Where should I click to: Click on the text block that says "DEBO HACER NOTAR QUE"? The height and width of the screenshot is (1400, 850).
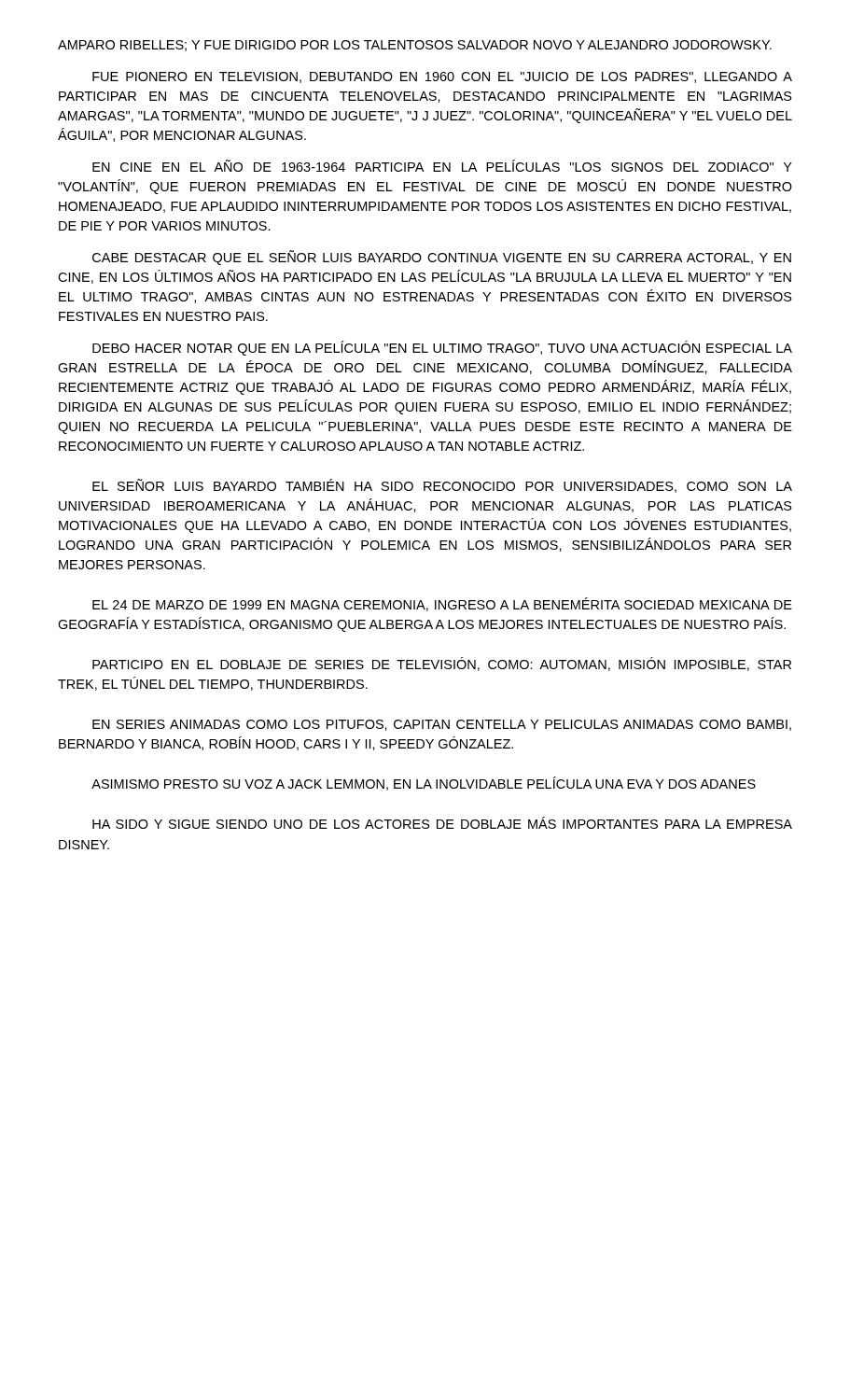coord(425,398)
